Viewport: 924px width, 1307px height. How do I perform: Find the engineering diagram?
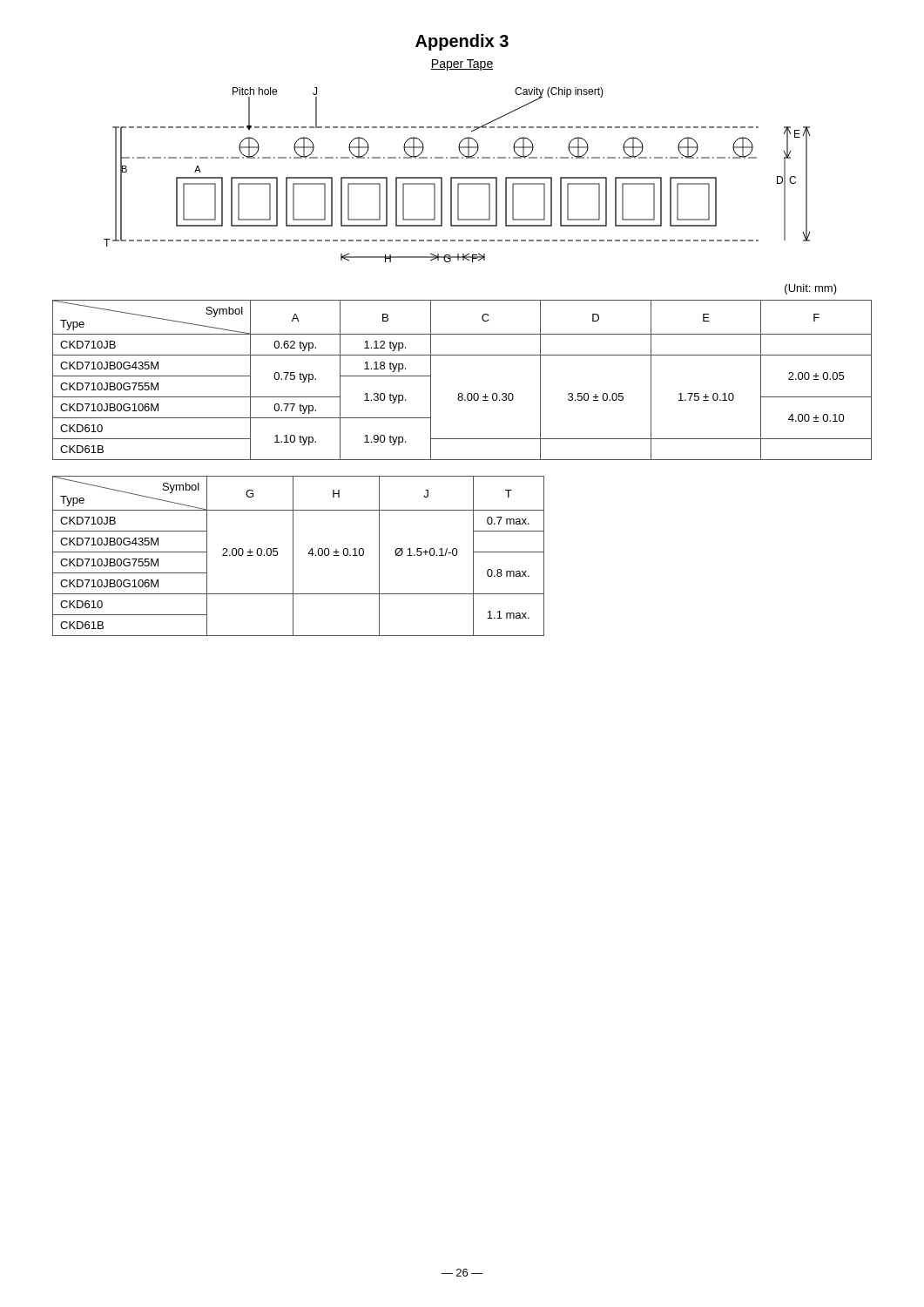click(462, 180)
